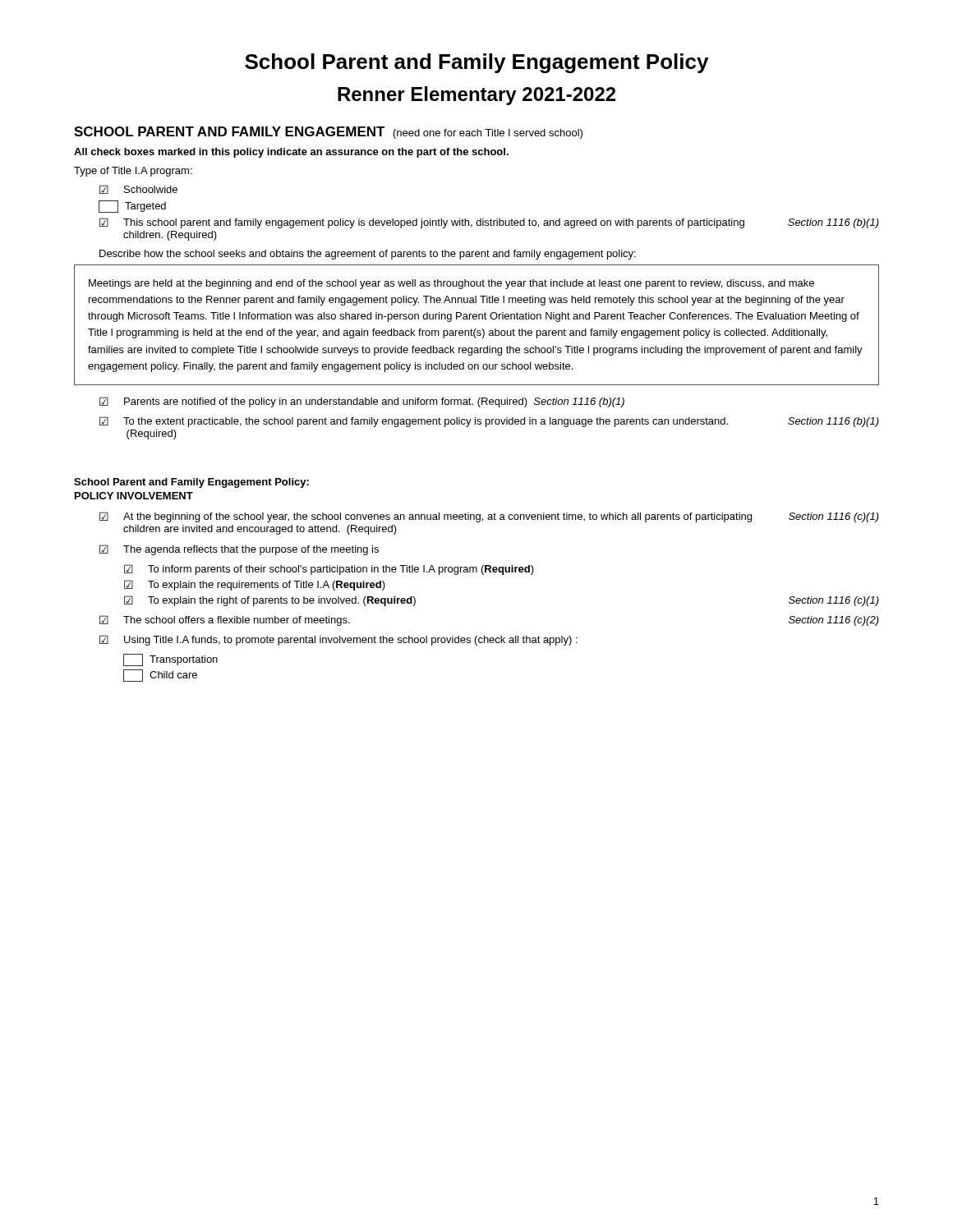Find the list item that reads "Child care"

(160, 675)
